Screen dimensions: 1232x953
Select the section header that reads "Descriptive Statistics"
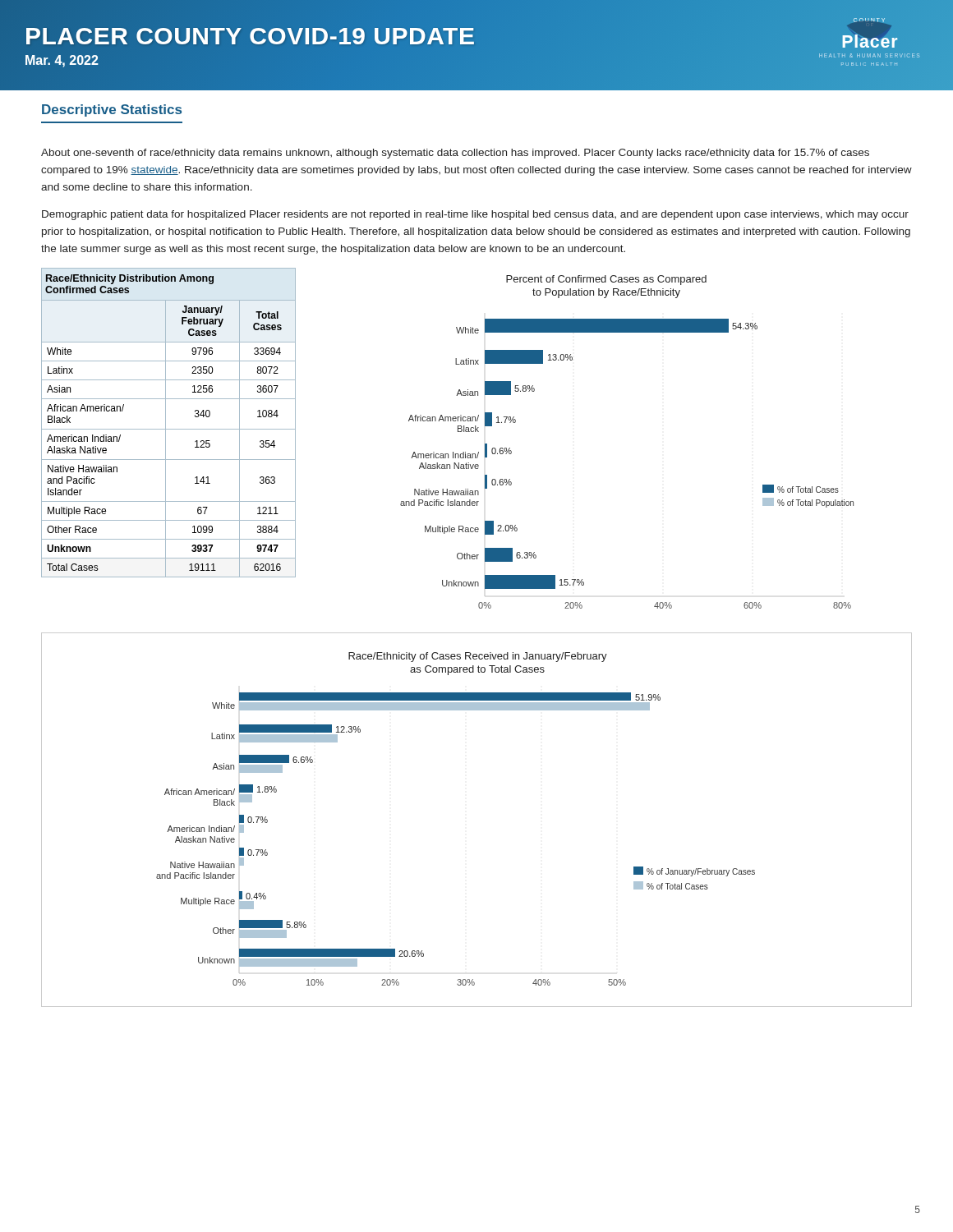click(x=112, y=113)
